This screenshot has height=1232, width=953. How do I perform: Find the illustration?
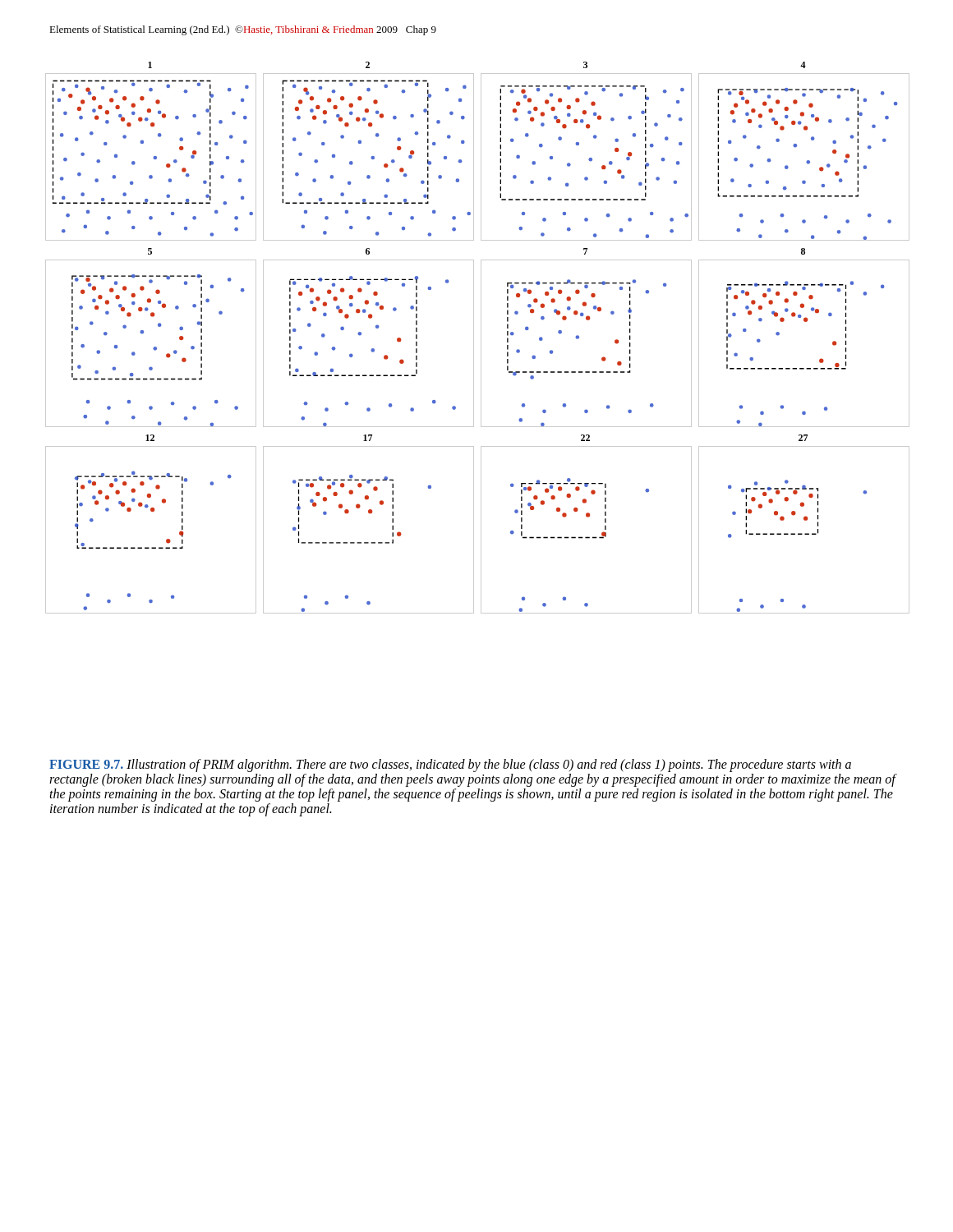coord(476,336)
